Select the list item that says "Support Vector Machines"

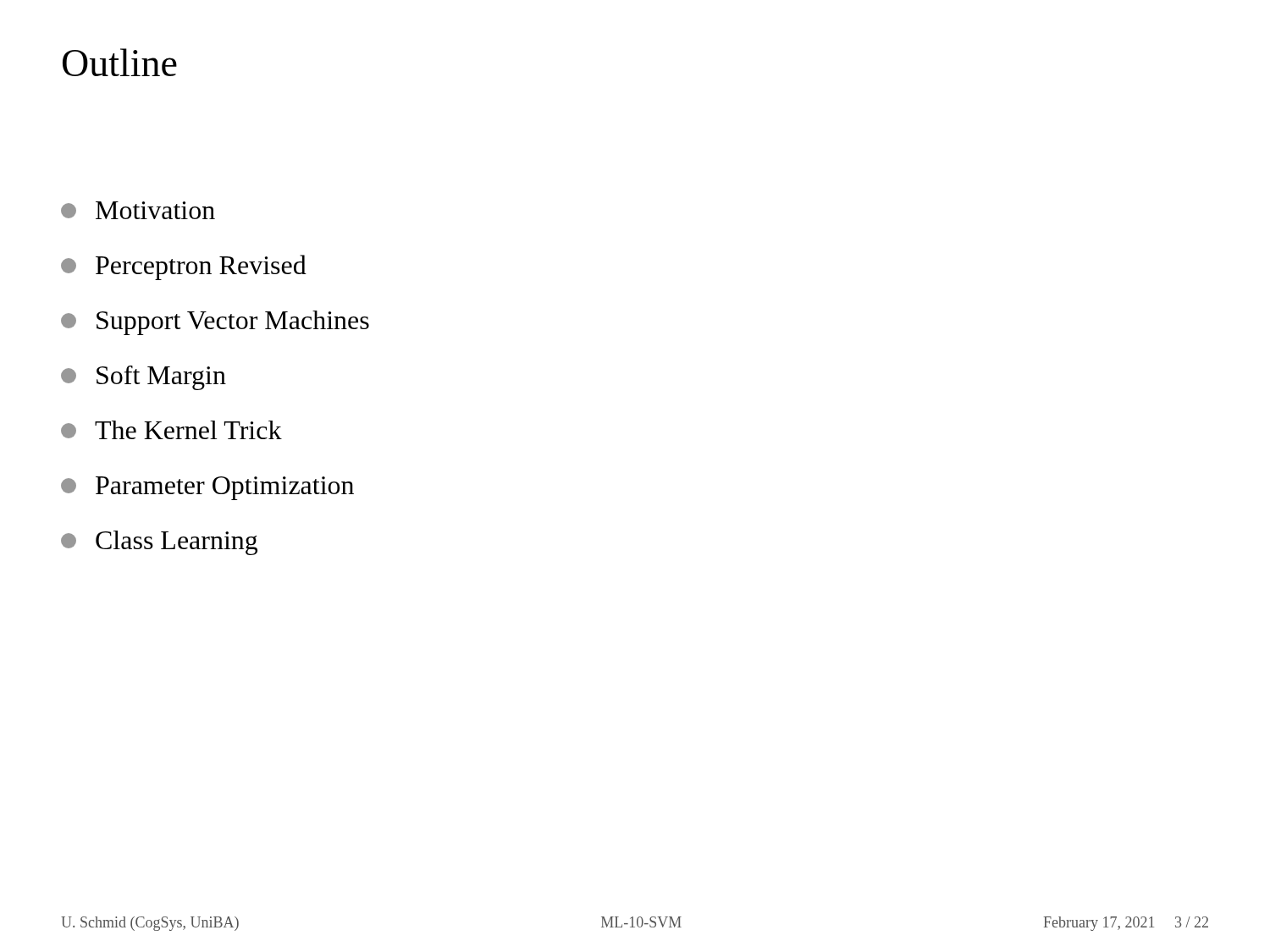[215, 320]
